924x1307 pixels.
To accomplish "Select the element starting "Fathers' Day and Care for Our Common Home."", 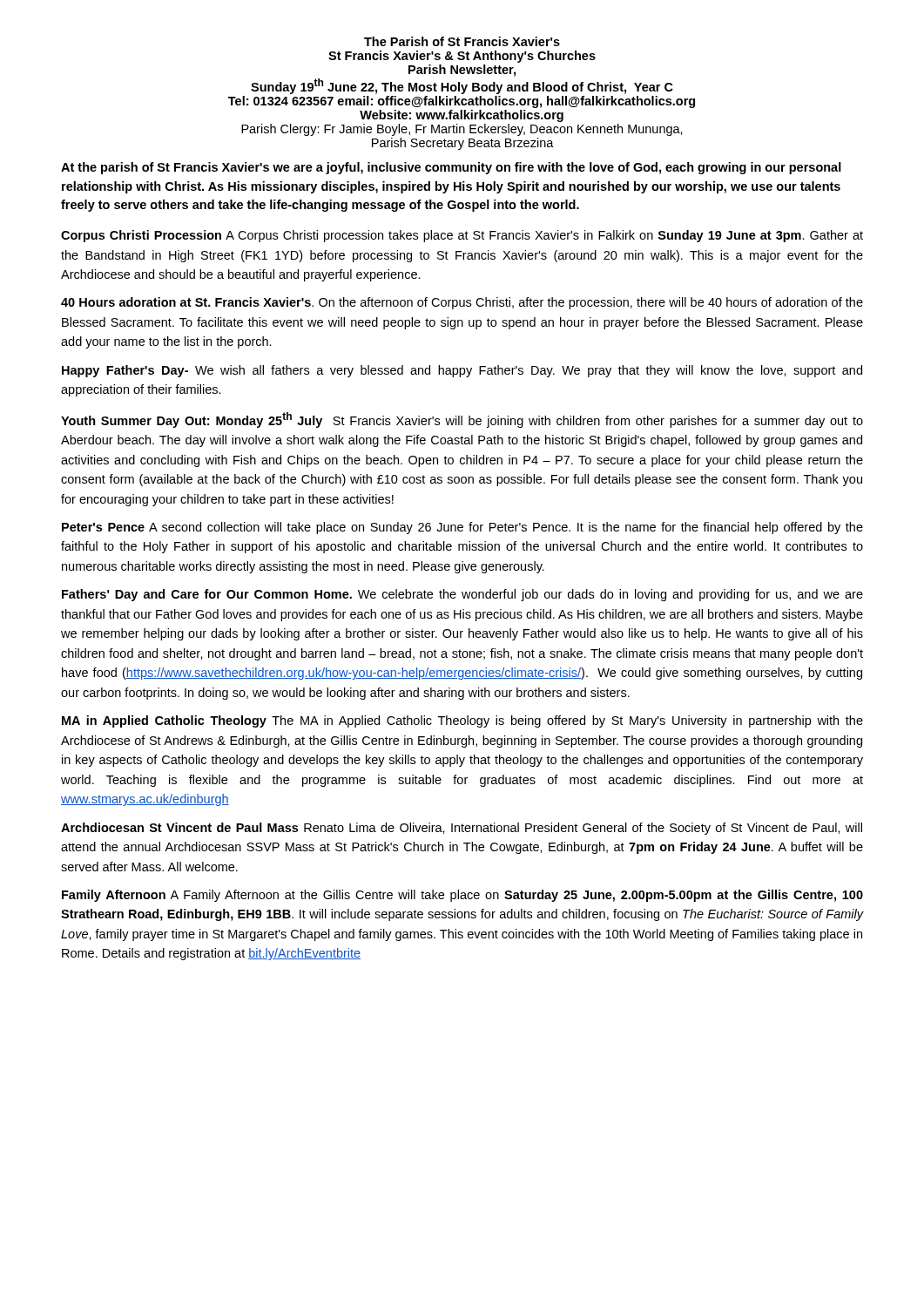I will (x=462, y=644).
